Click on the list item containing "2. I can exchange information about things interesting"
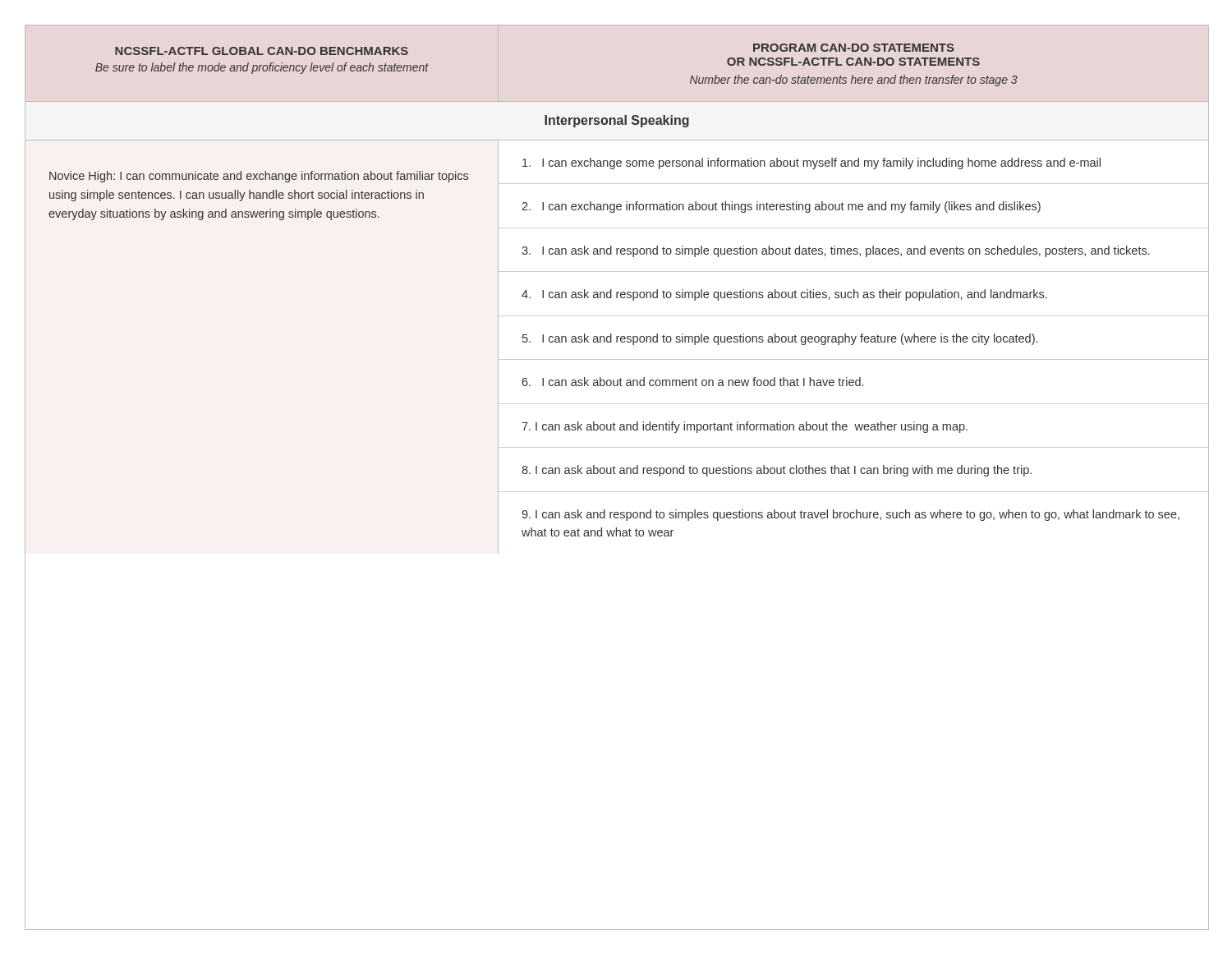The image size is (1232, 953). point(781,207)
